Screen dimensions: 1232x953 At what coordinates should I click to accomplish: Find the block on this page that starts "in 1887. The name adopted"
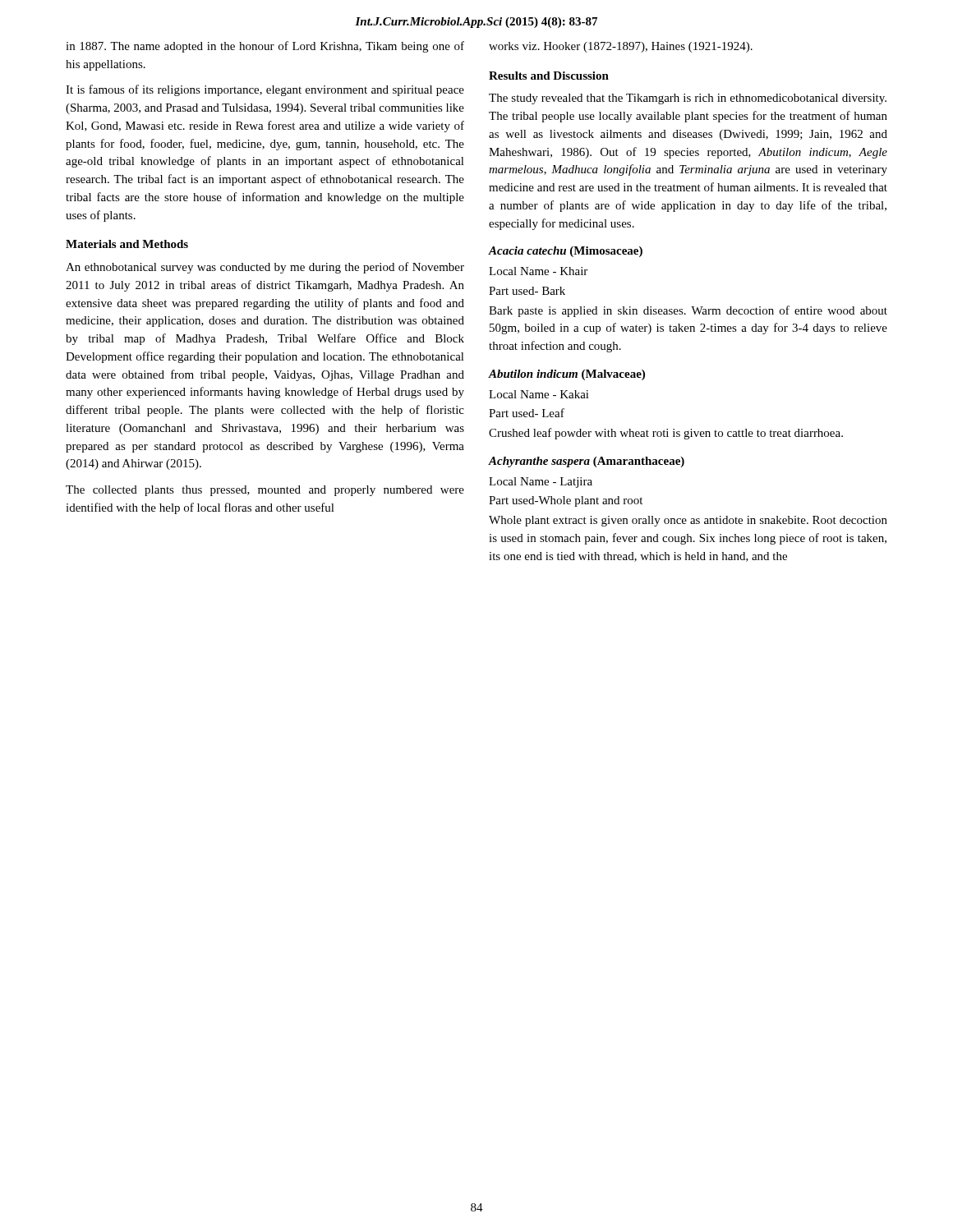[x=265, y=55]
